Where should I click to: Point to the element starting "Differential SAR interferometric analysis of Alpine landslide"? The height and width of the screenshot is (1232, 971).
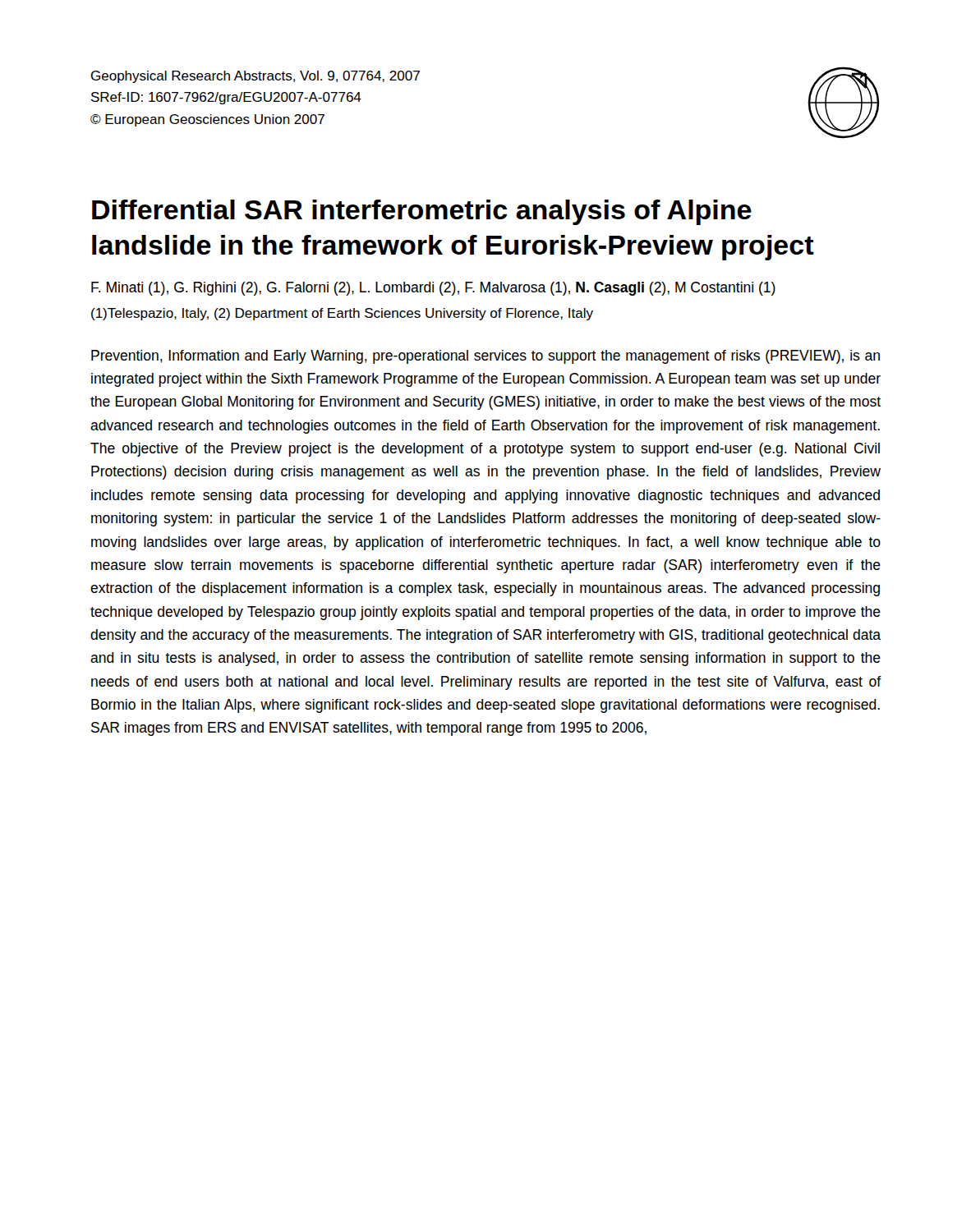tap(486, 227)
